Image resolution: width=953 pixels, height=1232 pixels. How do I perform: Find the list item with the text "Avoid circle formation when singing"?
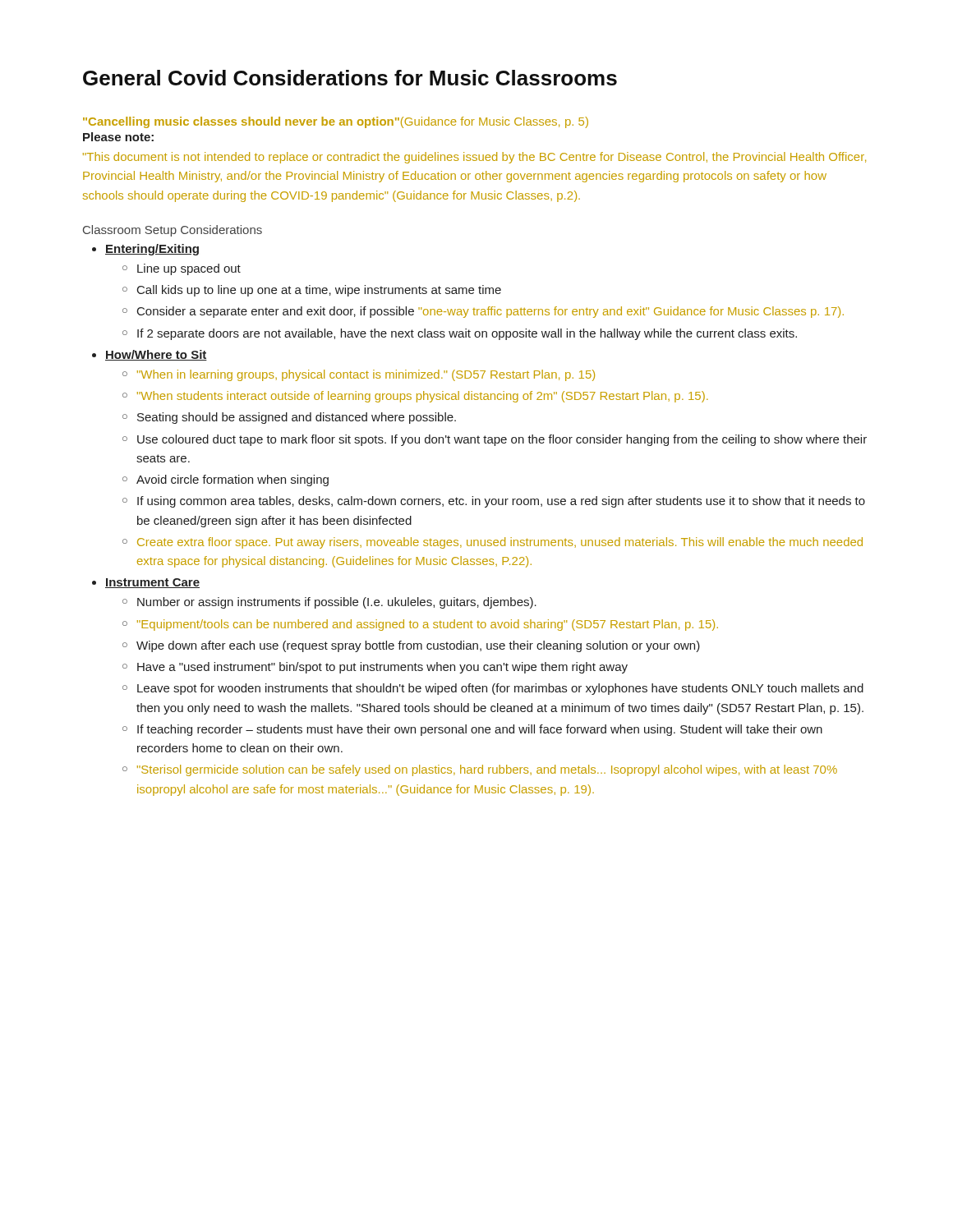233,479
